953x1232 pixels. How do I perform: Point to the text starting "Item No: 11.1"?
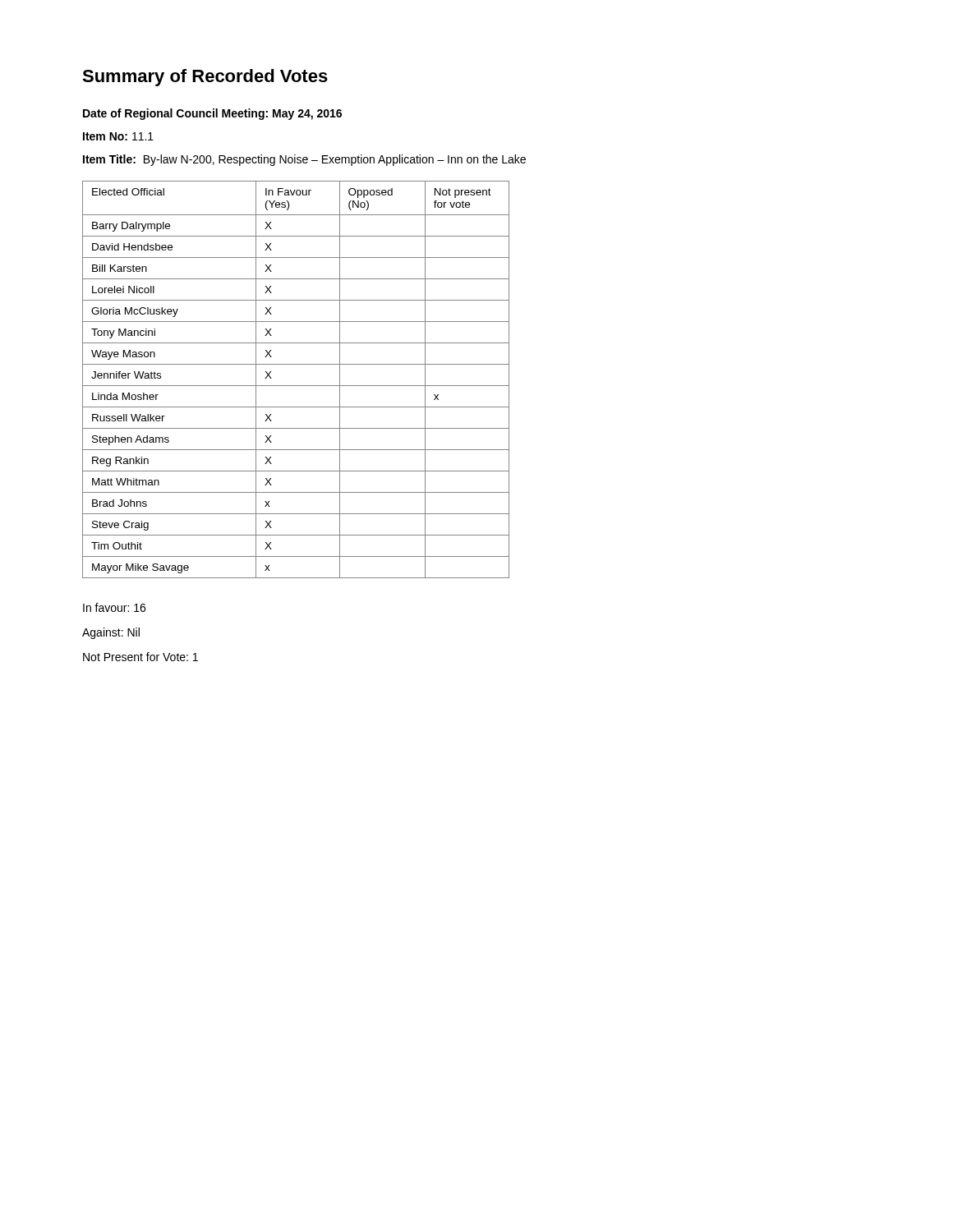click(118, 136)
